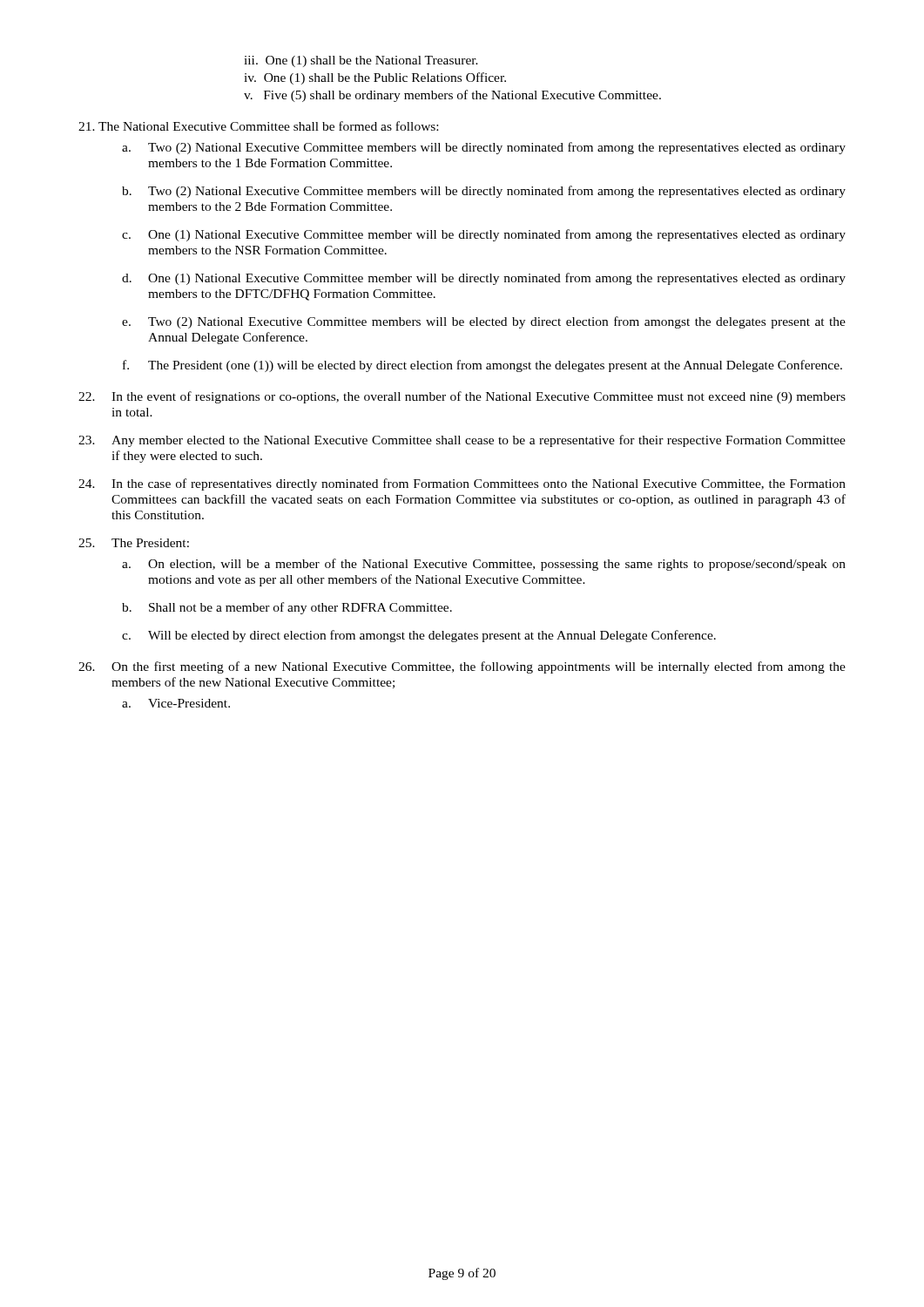Where is the passage that starts "On the first meeting of"?

(462, 674)
